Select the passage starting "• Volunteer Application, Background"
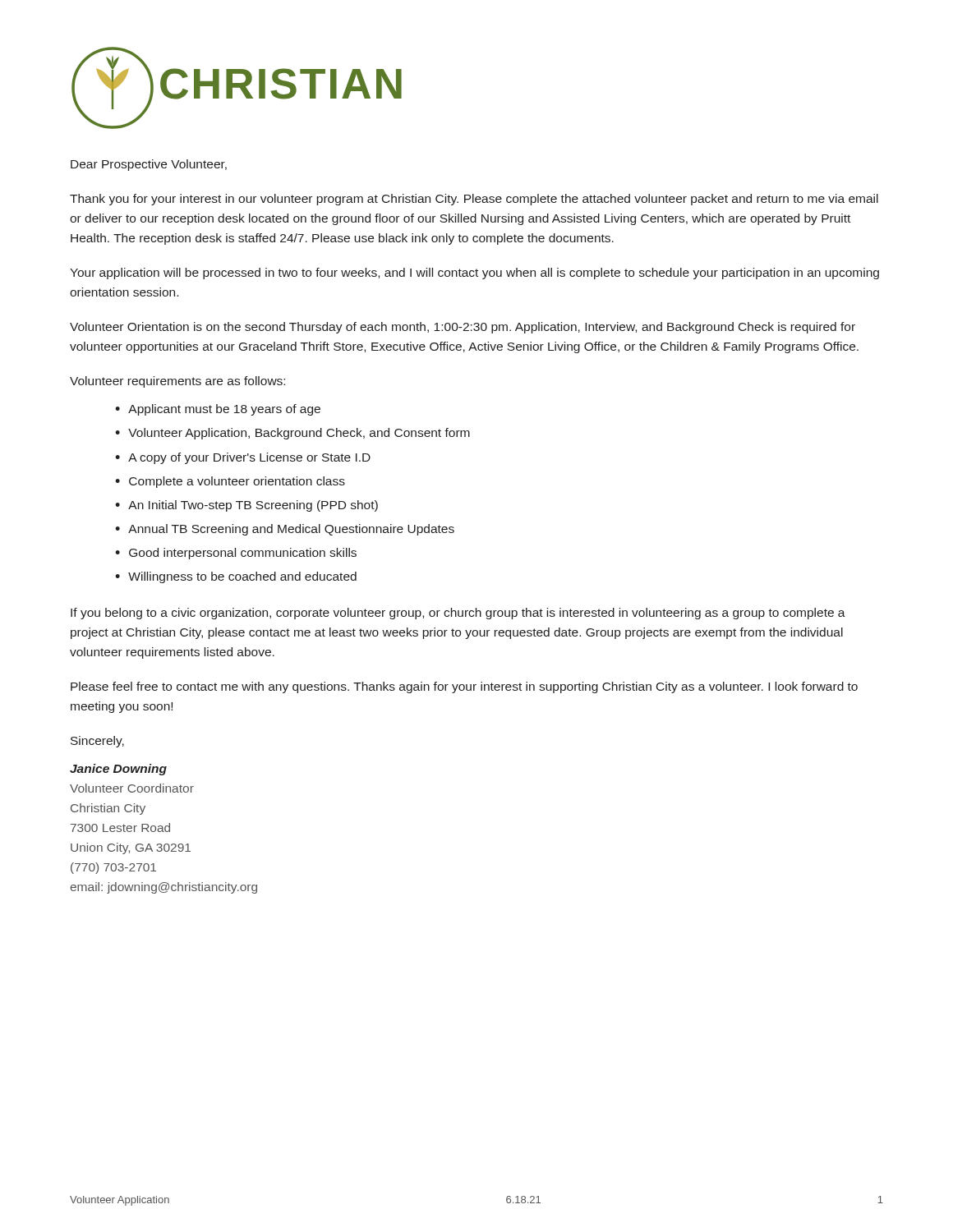 [293, 434]
